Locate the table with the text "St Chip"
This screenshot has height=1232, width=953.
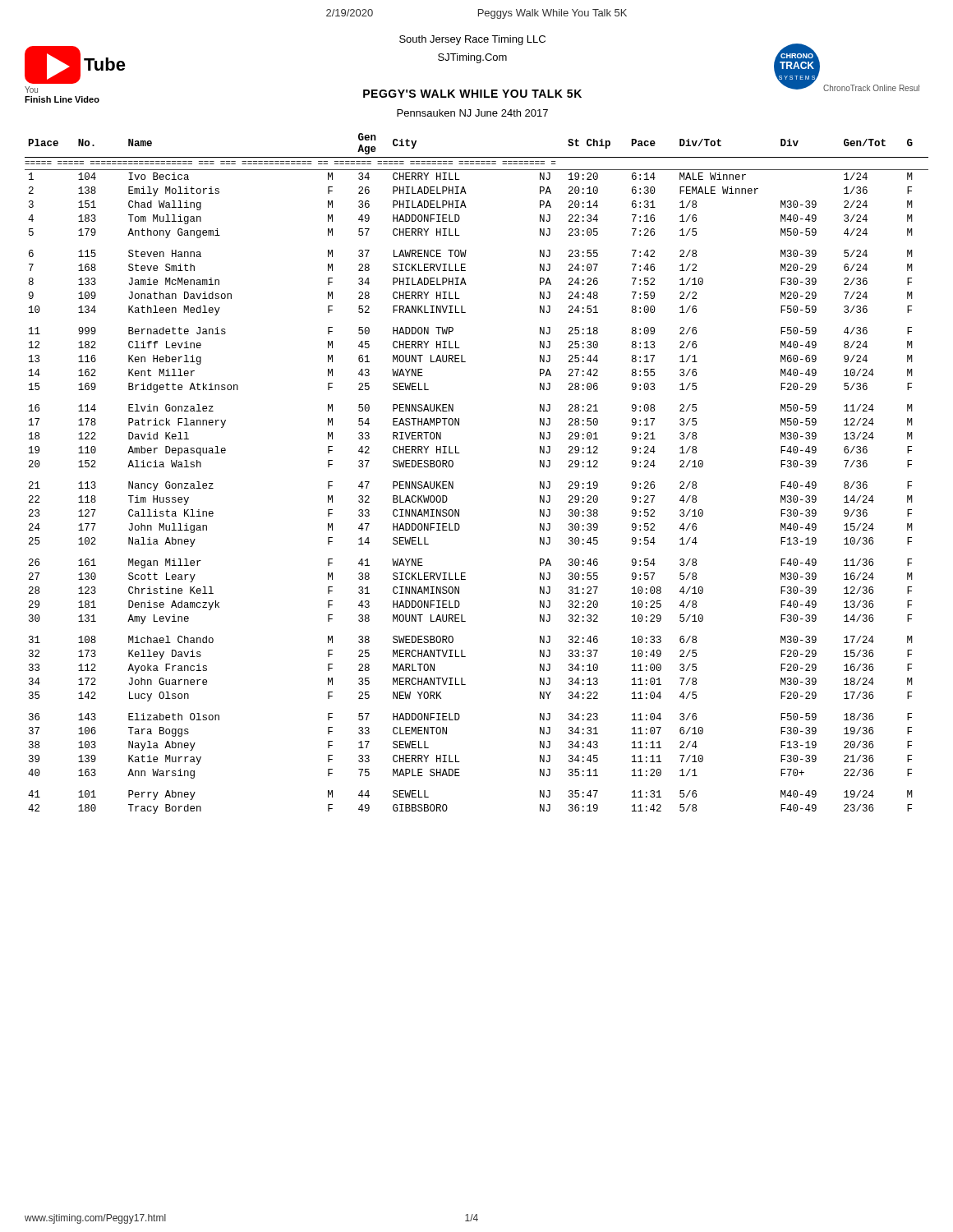[x=476, y=473]
